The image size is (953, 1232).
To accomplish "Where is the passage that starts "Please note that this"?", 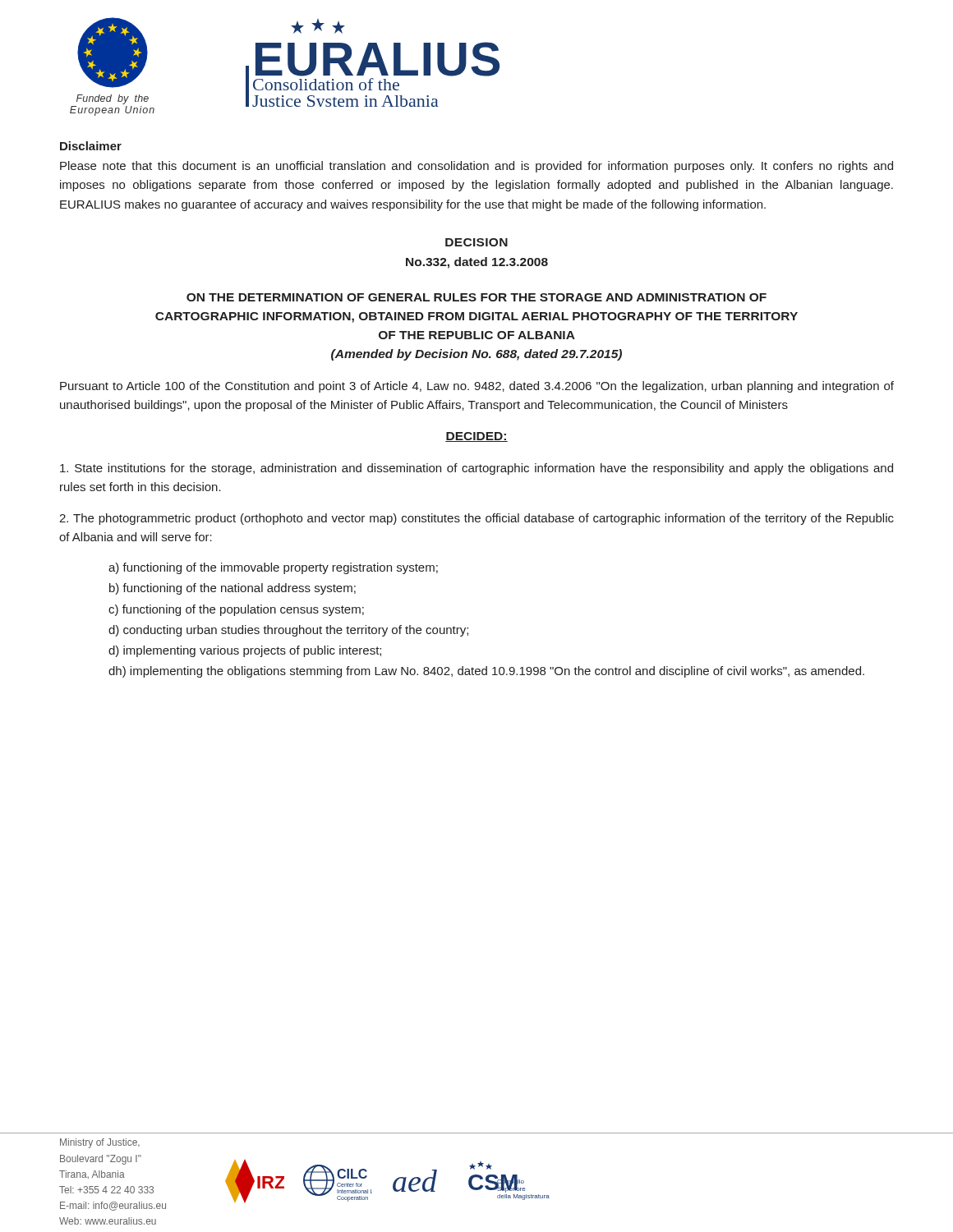I will pyautogui.click(x=476, y=185).
